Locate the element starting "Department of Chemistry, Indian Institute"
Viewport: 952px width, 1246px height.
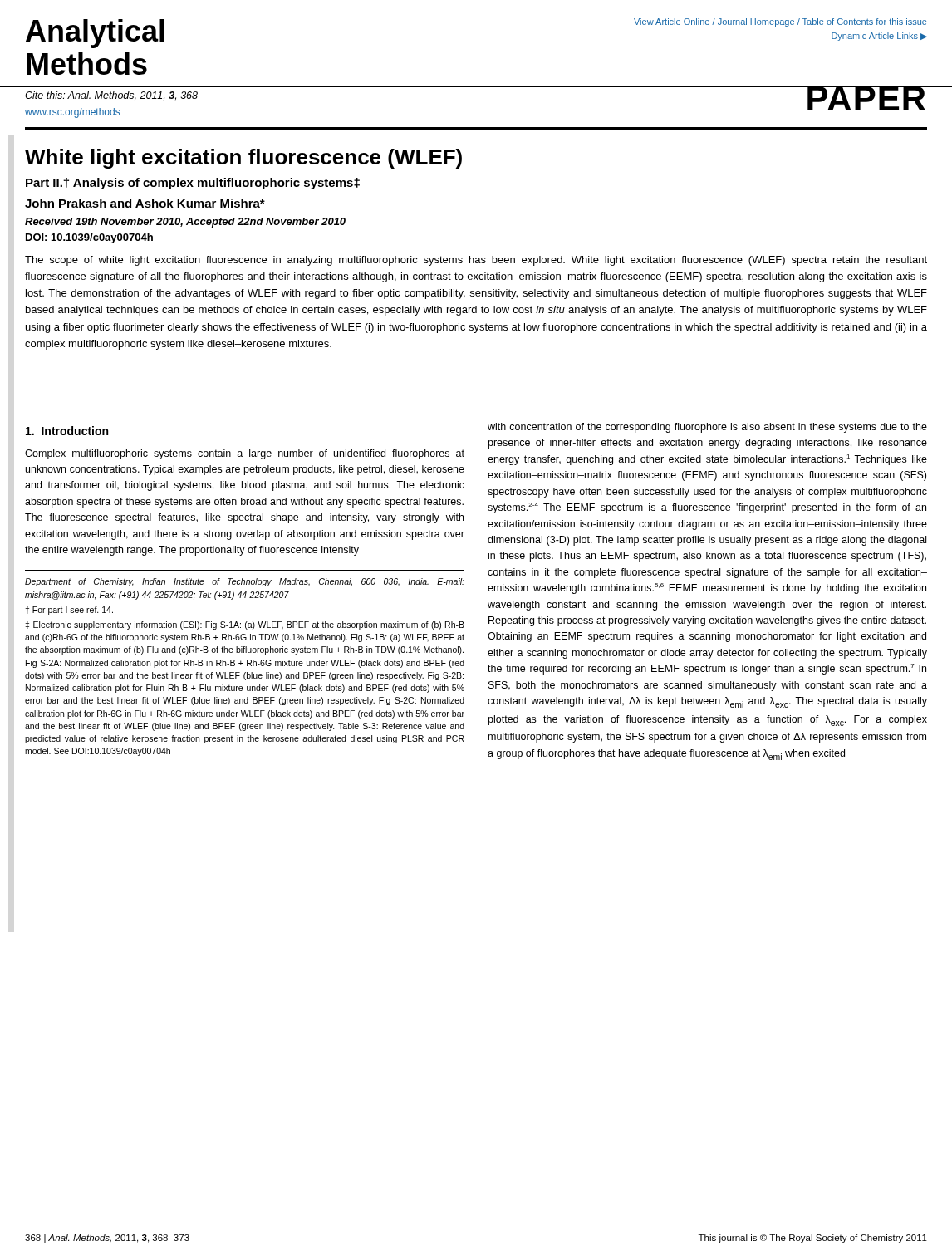[x=245, y=667]
